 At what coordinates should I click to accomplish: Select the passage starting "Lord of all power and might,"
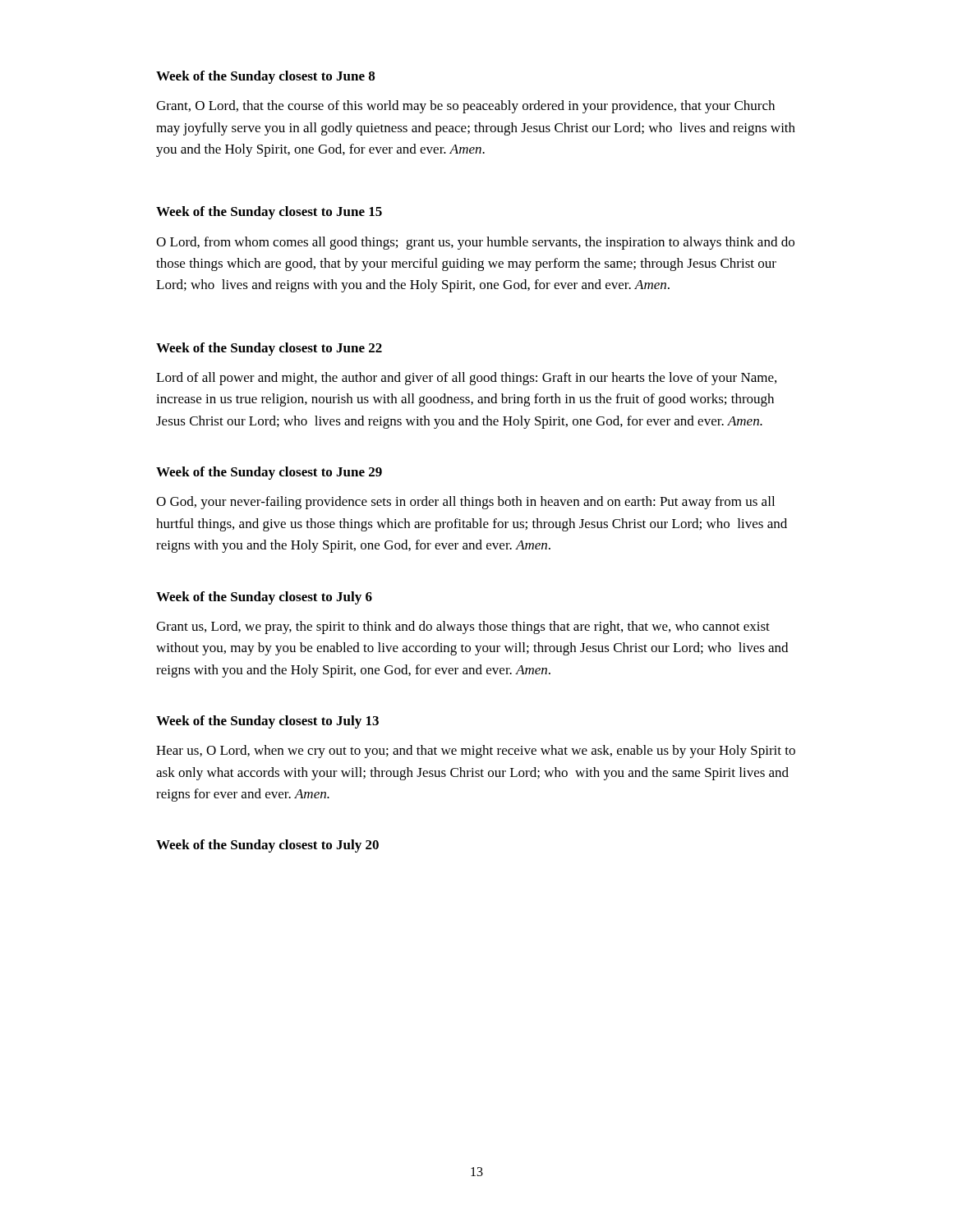point(467,399)
